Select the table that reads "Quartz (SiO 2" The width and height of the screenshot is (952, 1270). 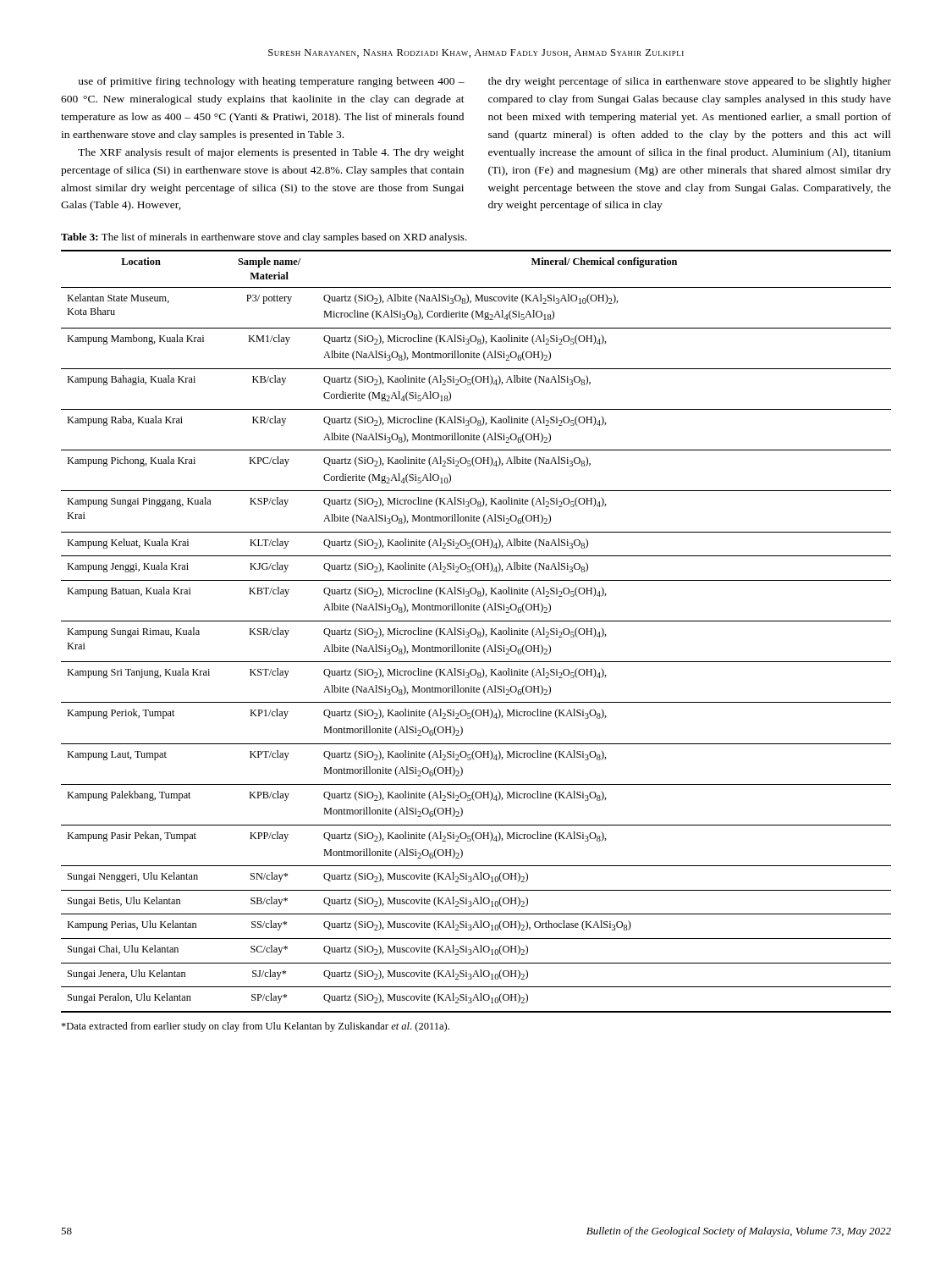[476, 631]
